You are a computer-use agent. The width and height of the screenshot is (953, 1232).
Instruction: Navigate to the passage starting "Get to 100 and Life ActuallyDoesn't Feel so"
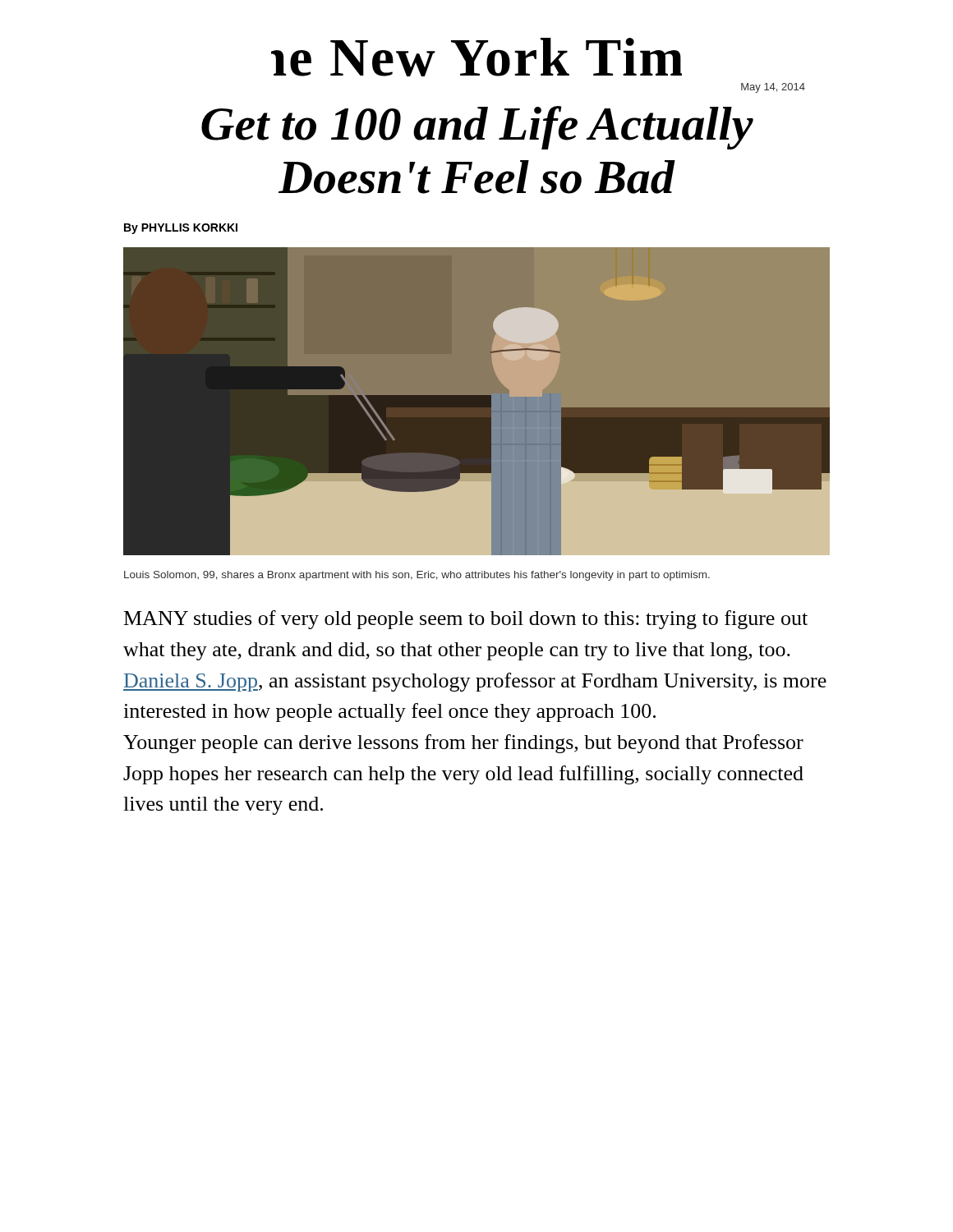tap(476, 151)
